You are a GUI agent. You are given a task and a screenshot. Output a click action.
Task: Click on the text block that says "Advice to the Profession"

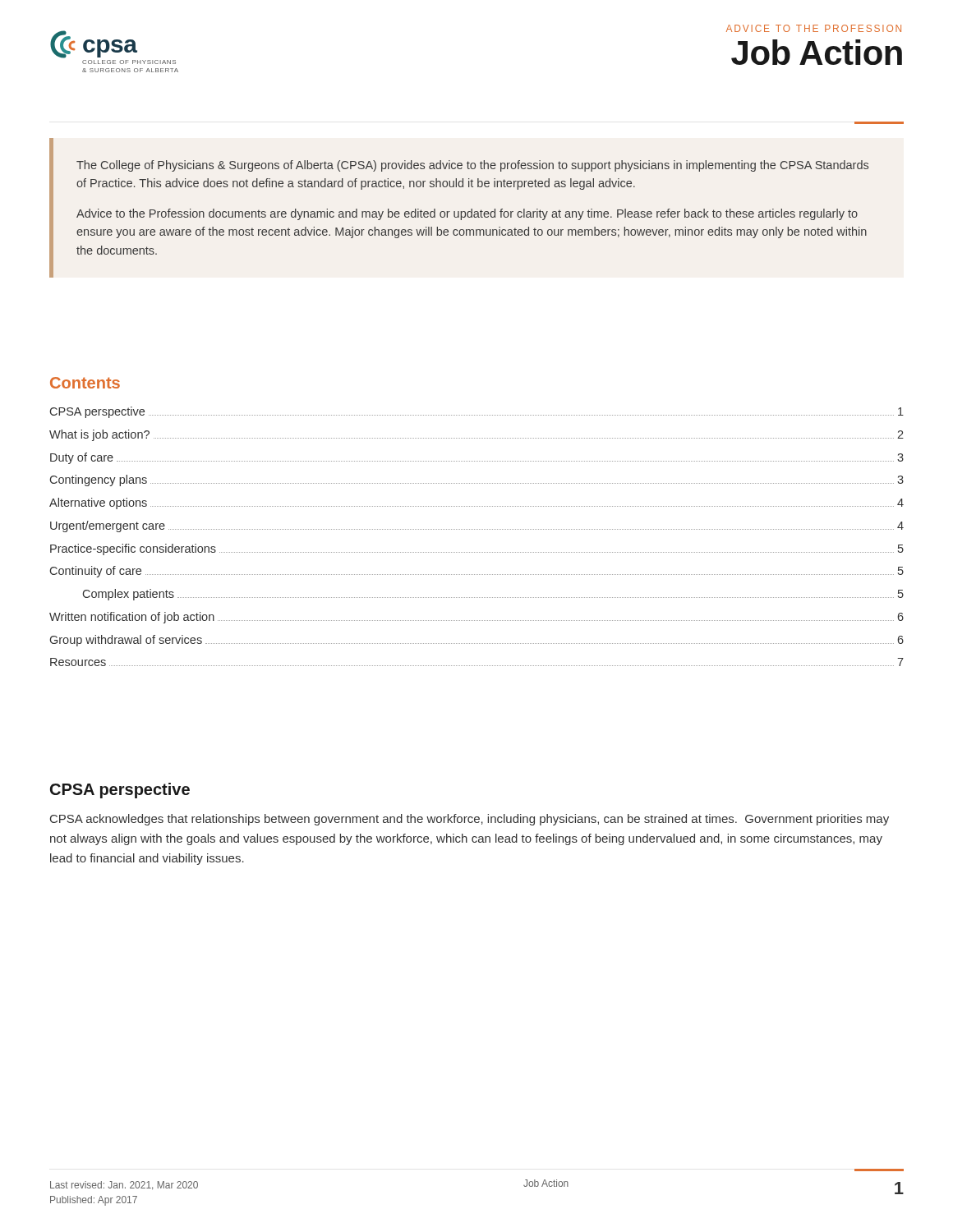(472, 232)
